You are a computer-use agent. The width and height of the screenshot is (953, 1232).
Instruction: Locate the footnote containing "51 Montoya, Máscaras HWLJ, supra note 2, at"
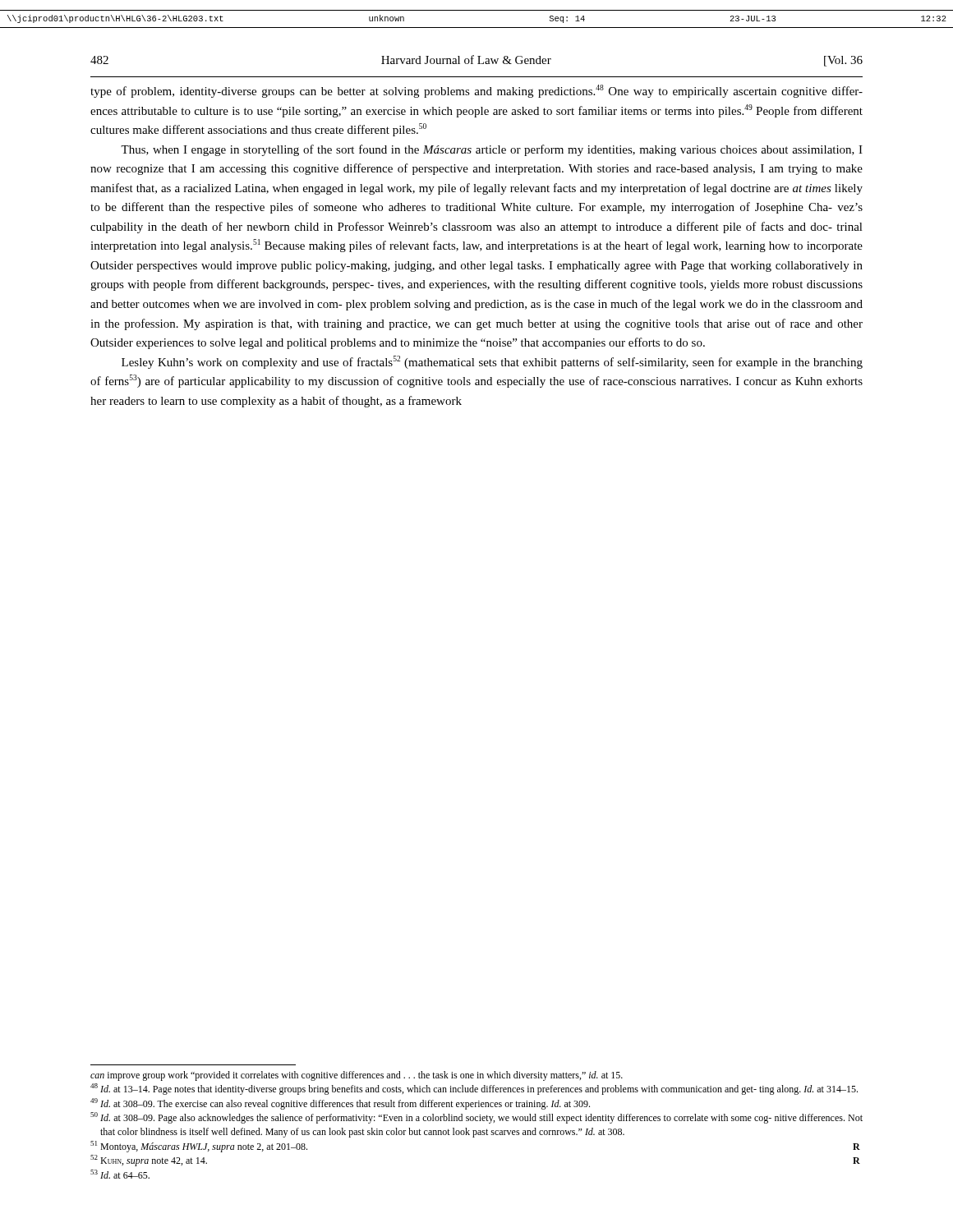[x=476, y=1147]
